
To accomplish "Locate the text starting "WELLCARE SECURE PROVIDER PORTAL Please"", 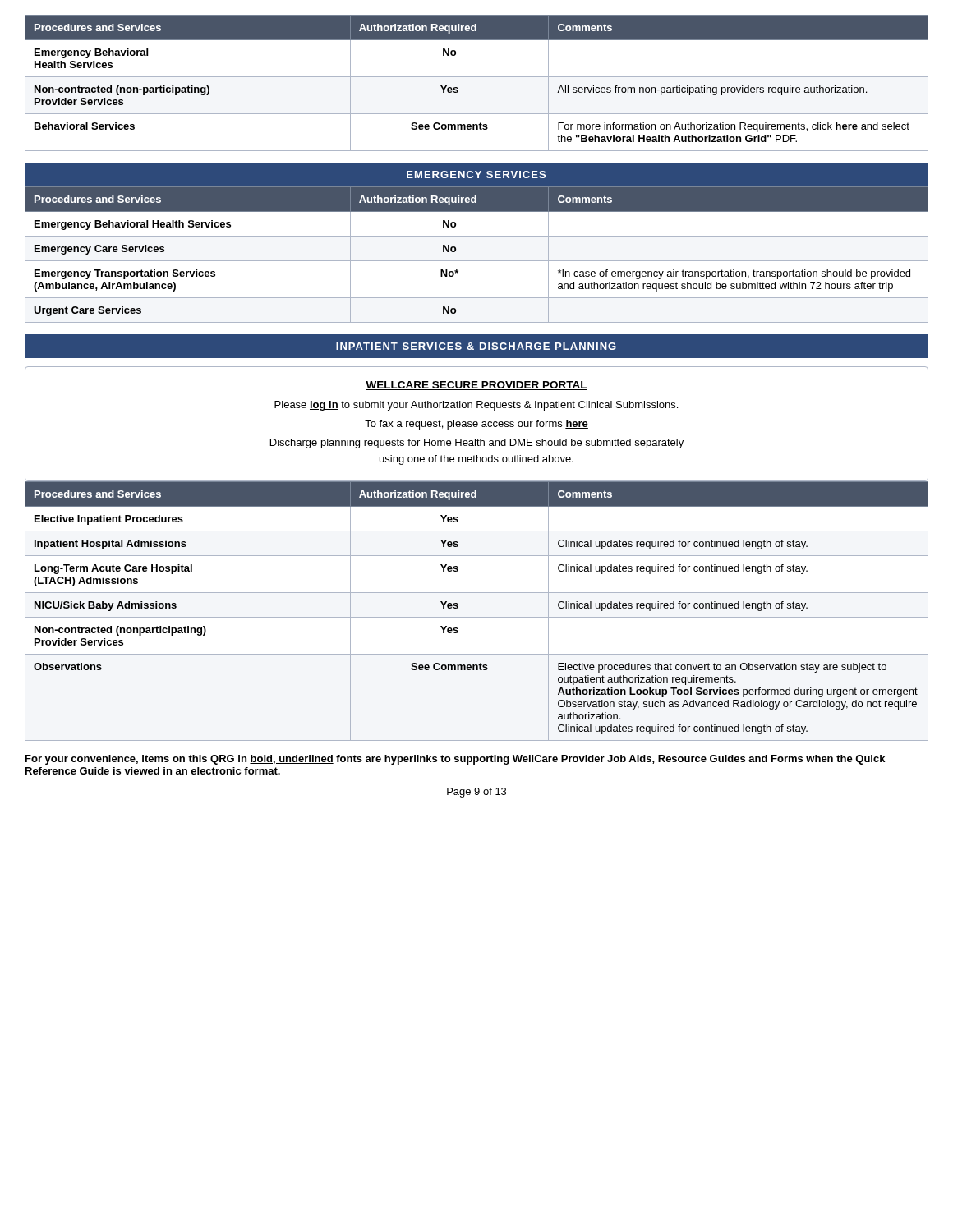I will tap(476, 424).
